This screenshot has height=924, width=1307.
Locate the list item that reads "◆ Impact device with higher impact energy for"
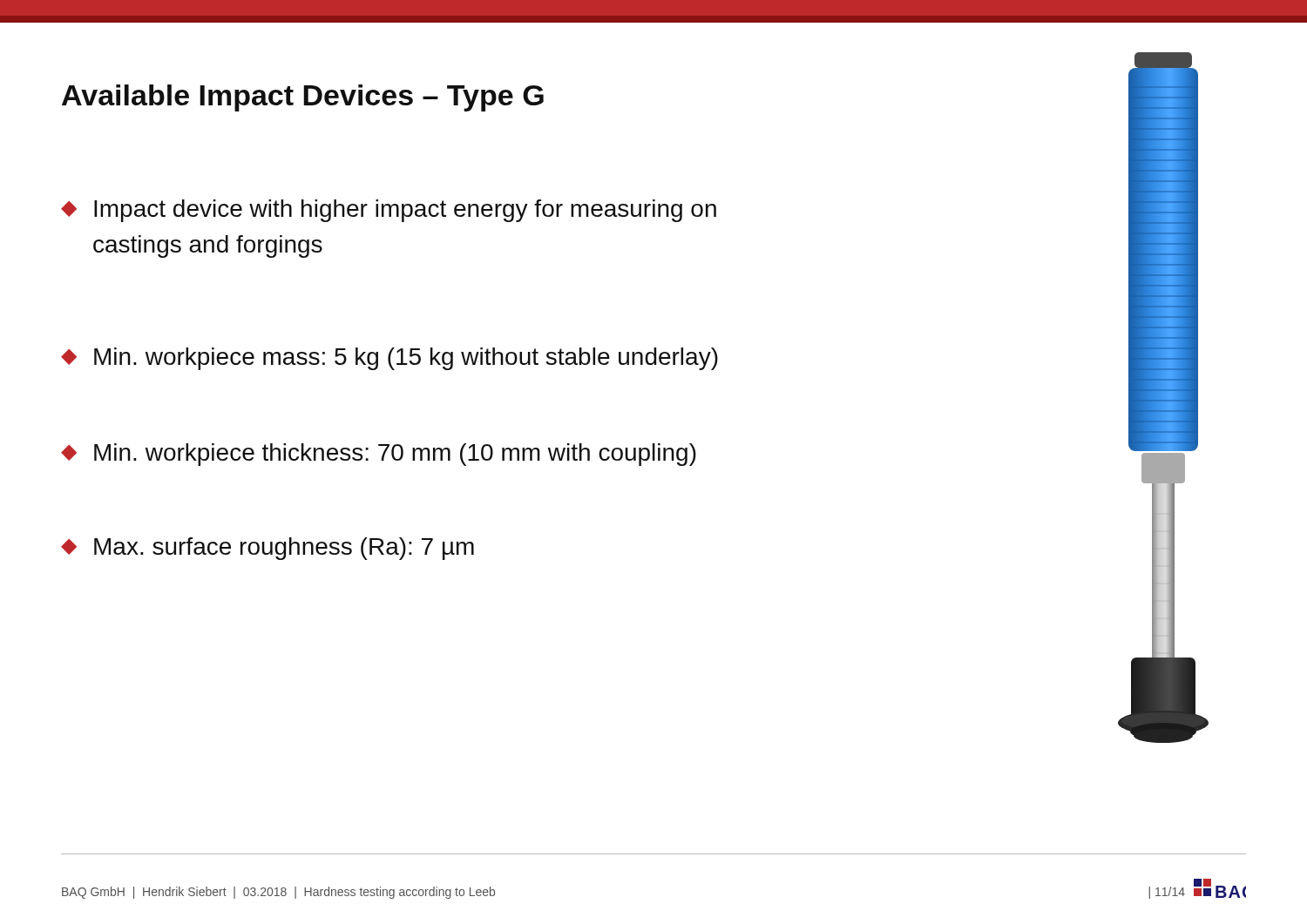pos(389,227)
